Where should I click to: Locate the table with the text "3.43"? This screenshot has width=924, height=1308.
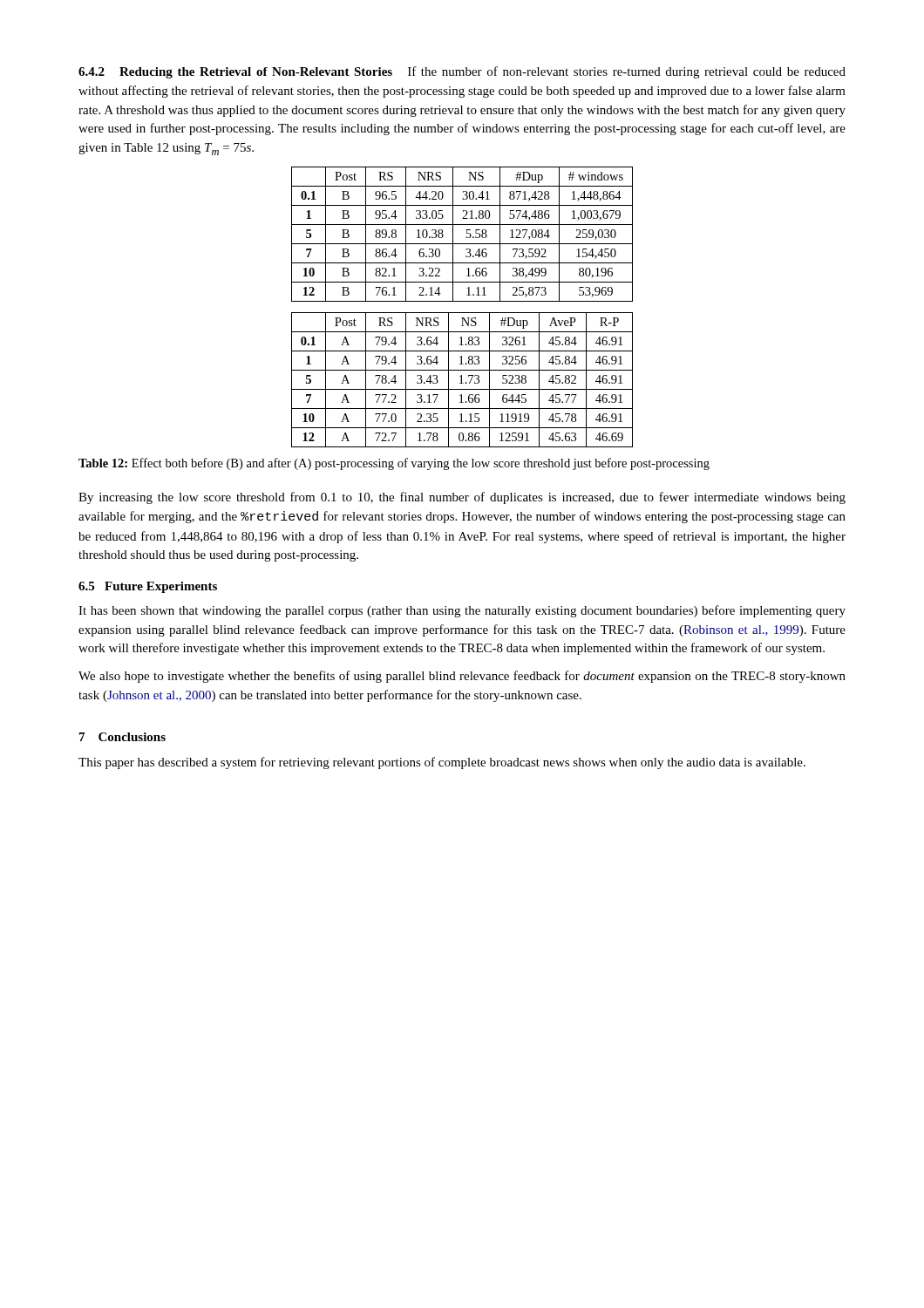[x=462, y=380]
